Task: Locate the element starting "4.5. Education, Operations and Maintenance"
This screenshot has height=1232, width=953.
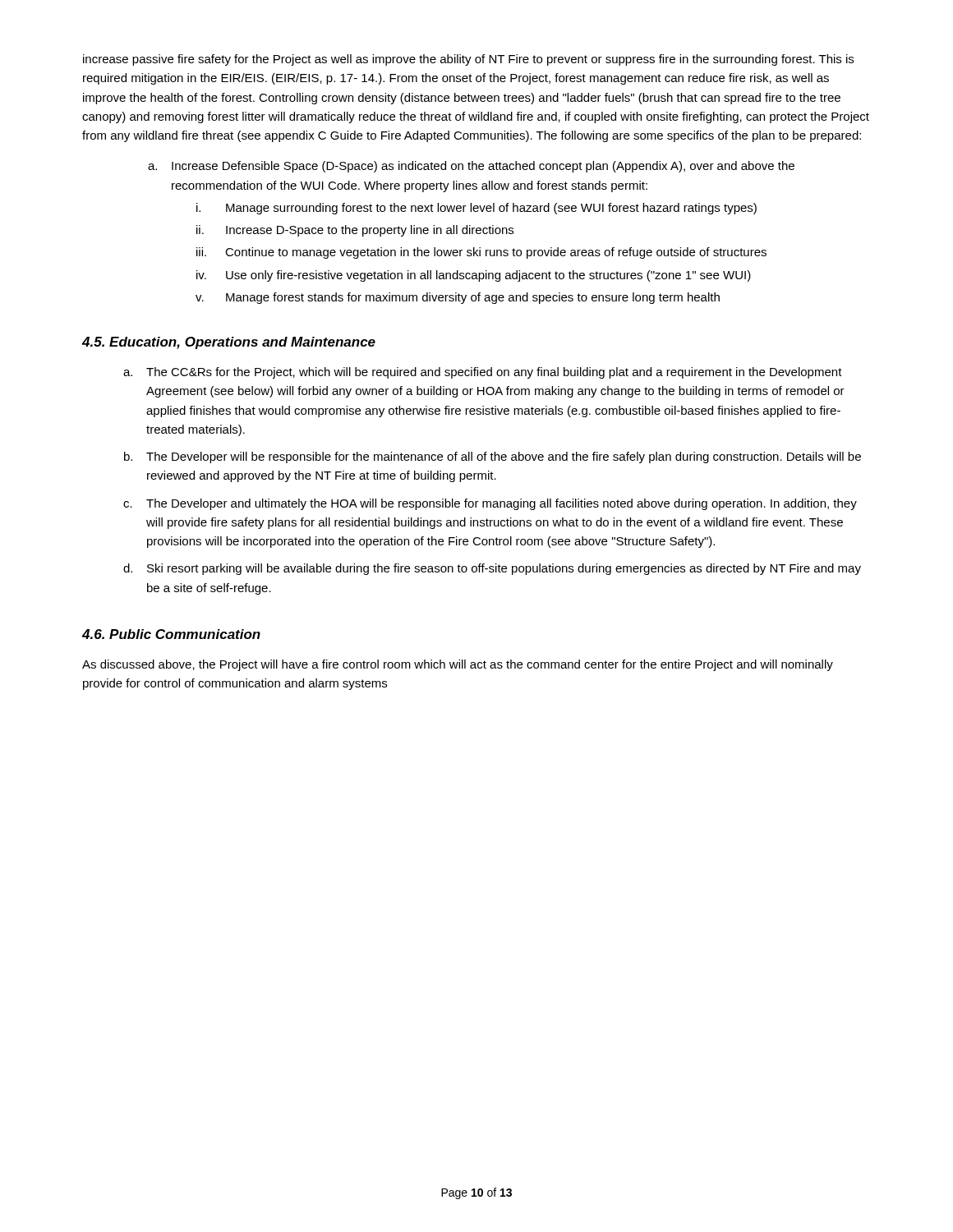Action: (229, 342)
